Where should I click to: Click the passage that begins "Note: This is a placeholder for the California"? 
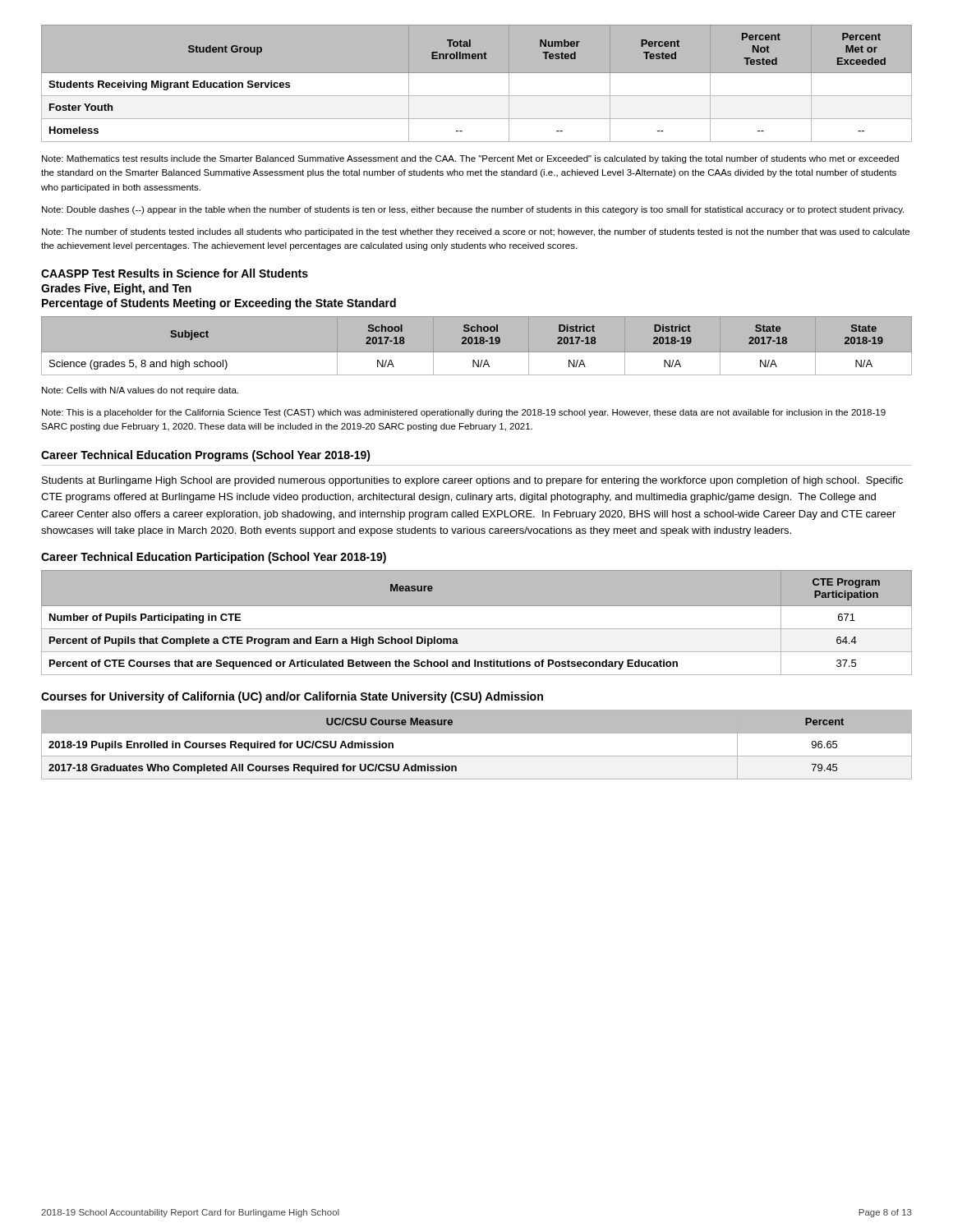point(463,419)
